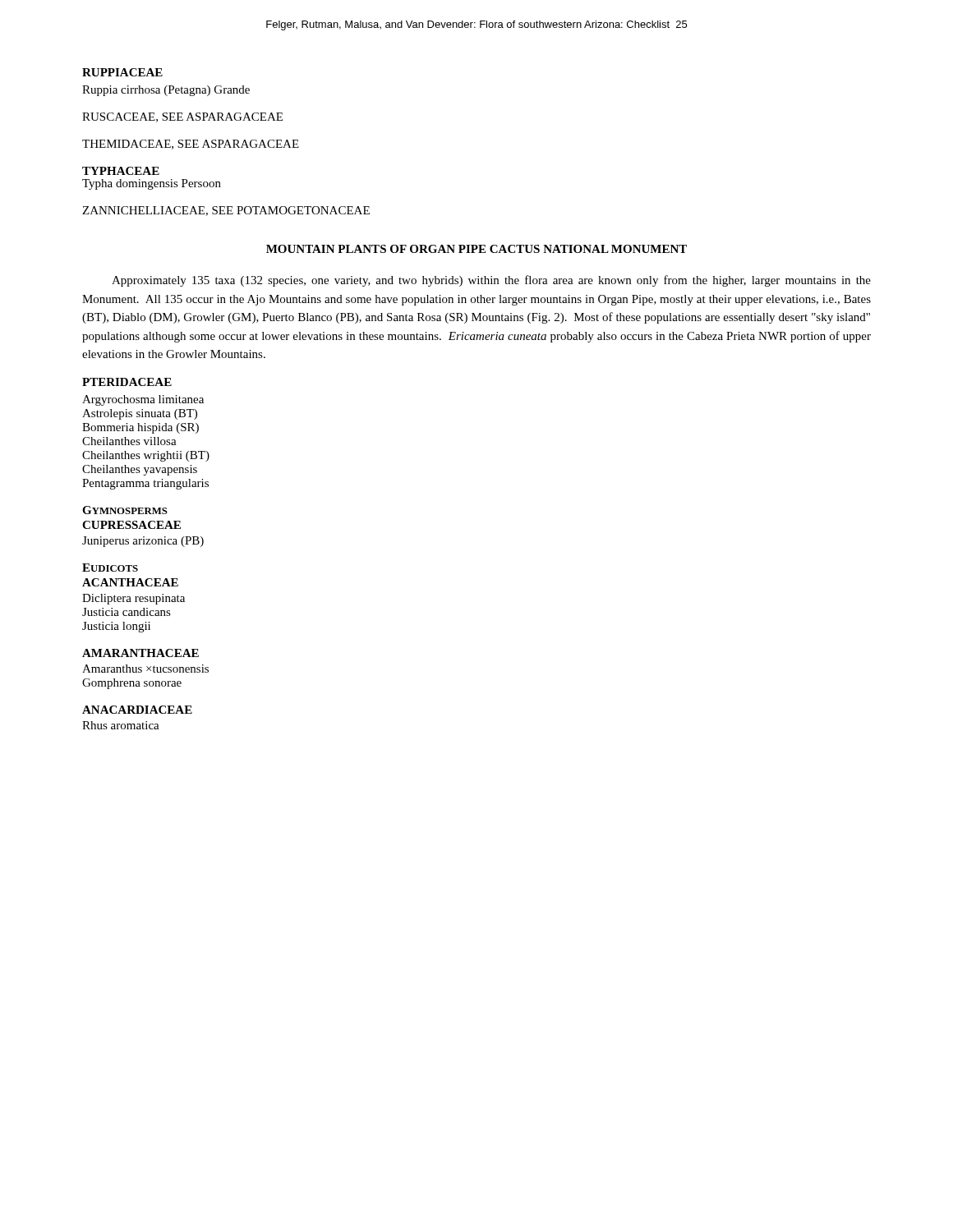
Task: Locate the text block starting "Gomphrena sonorae"
Action: point(132,682)
